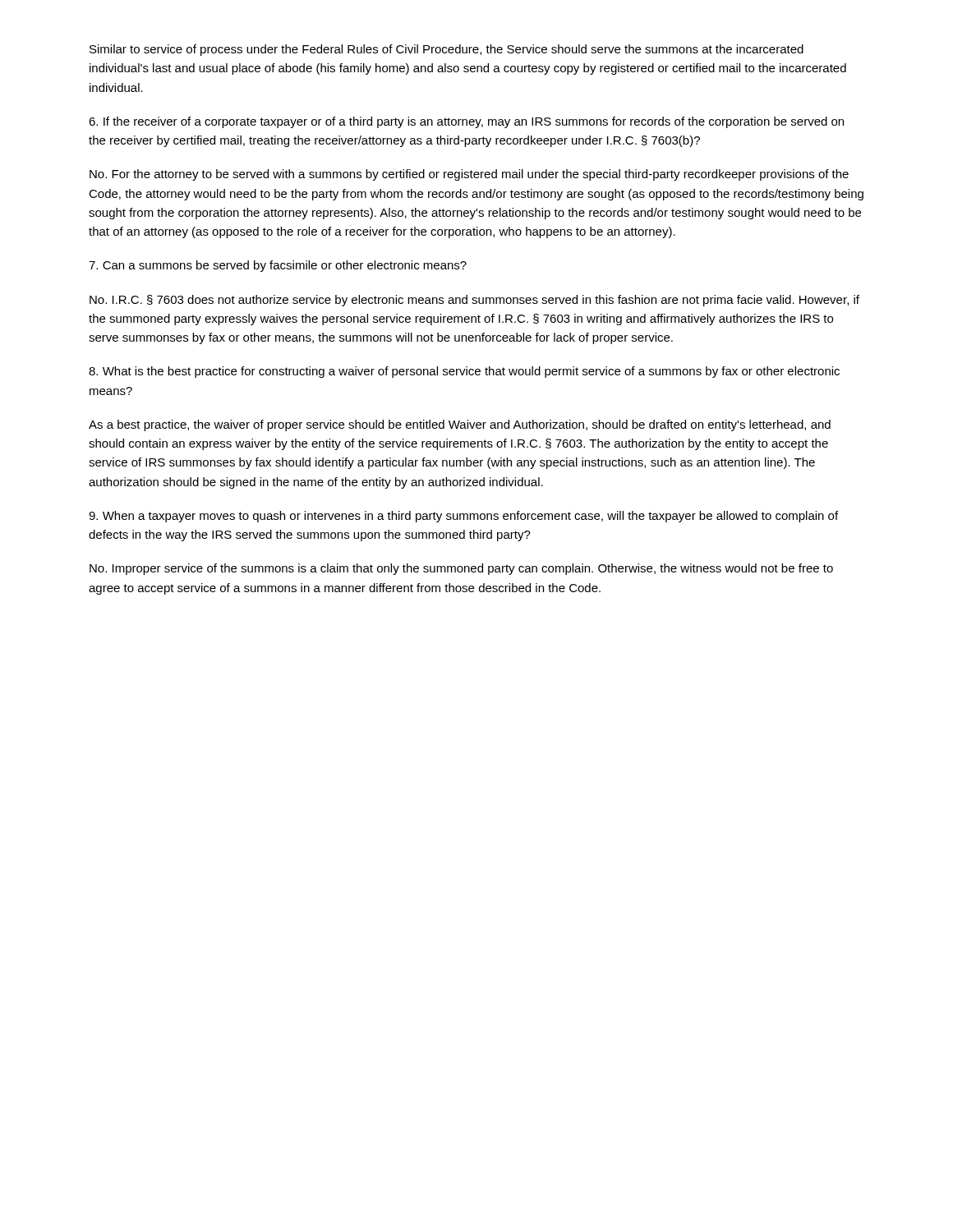The width and height of the screenshot is (953, 1232).
Task: Locate the text block containing "Similar to service"
Action: pyautogui.click(x=468, y=68)
